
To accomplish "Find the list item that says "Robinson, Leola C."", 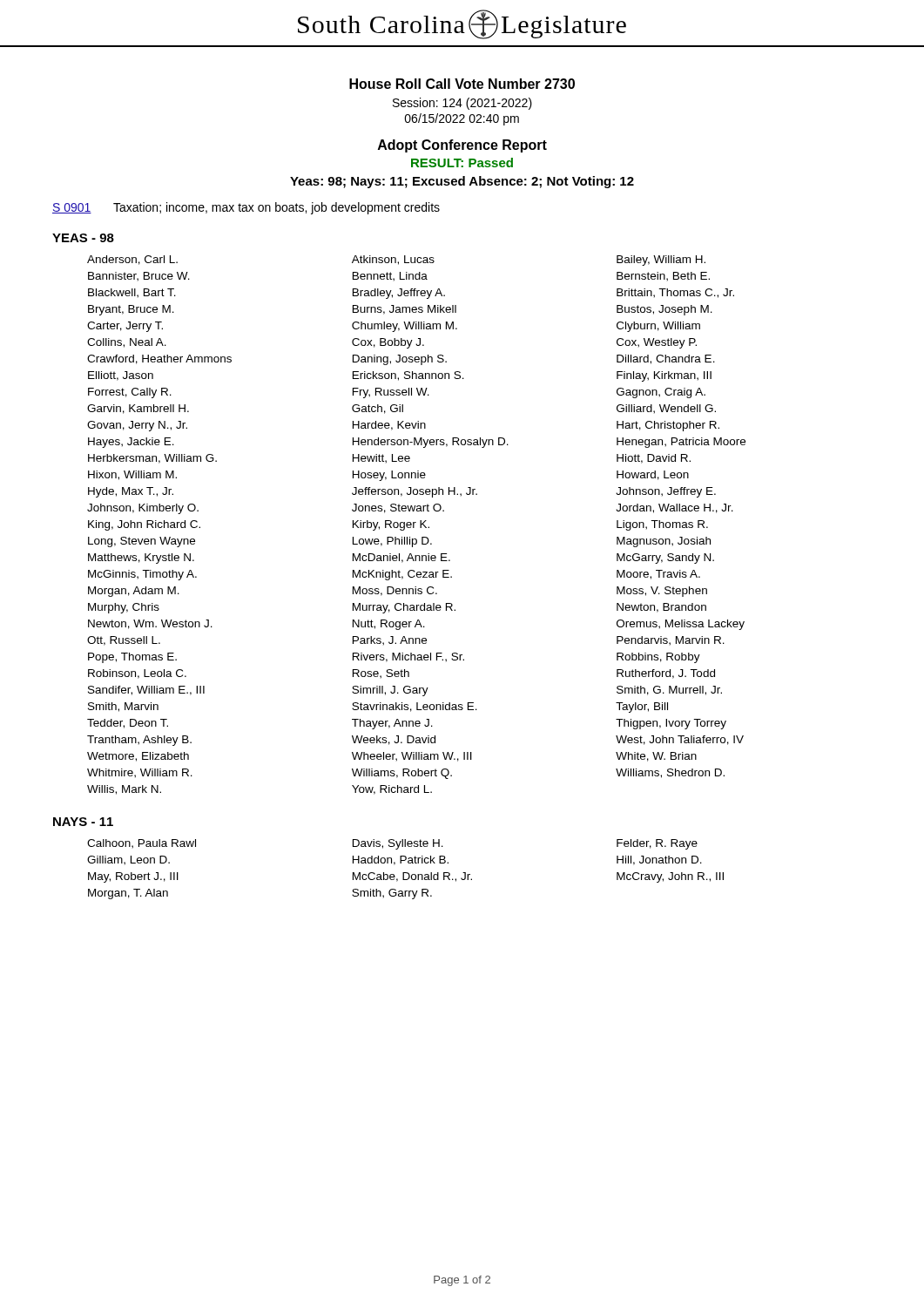I will coord(137,673).
